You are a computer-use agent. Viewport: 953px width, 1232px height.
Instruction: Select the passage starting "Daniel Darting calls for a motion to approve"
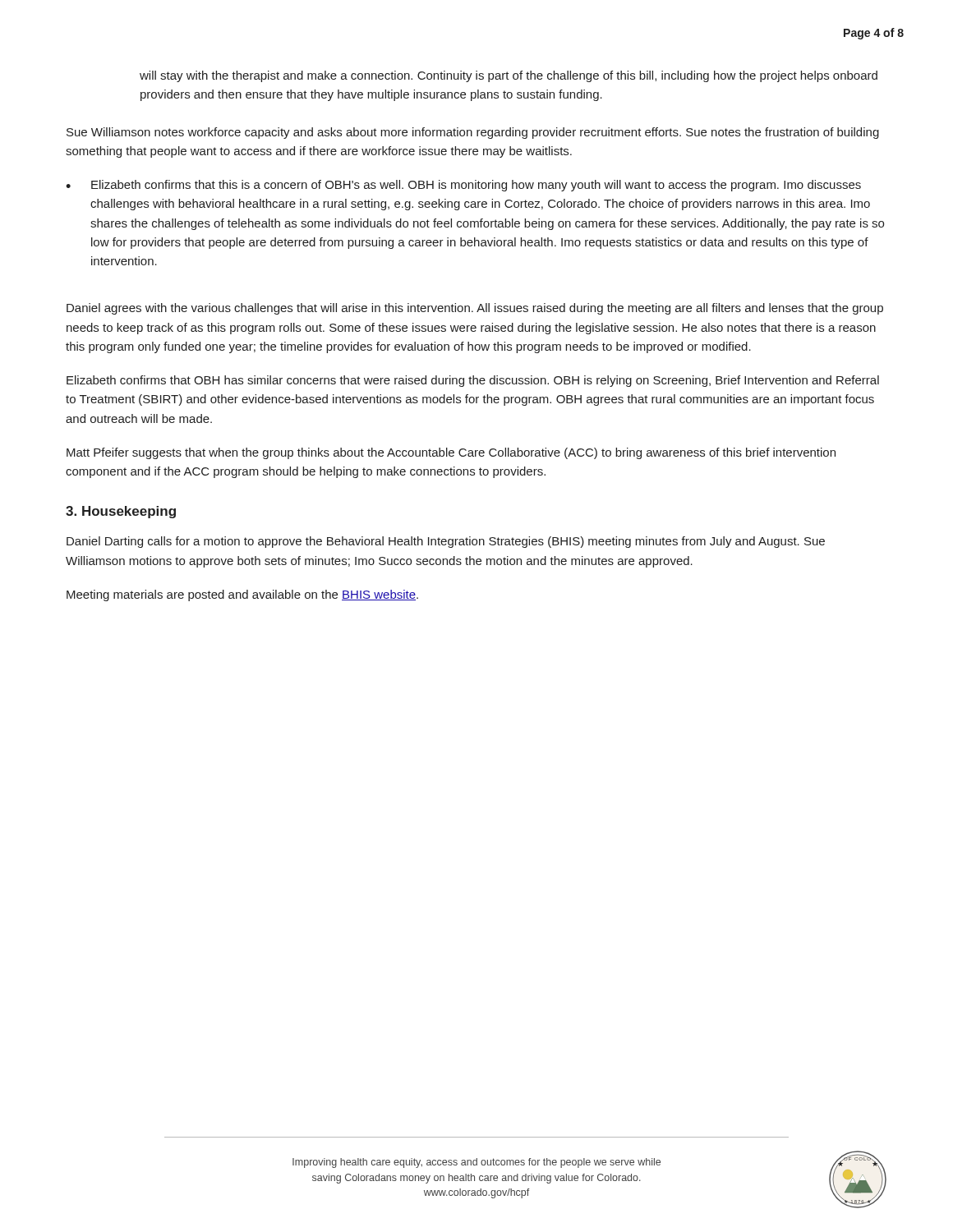[x=446, y=551]
